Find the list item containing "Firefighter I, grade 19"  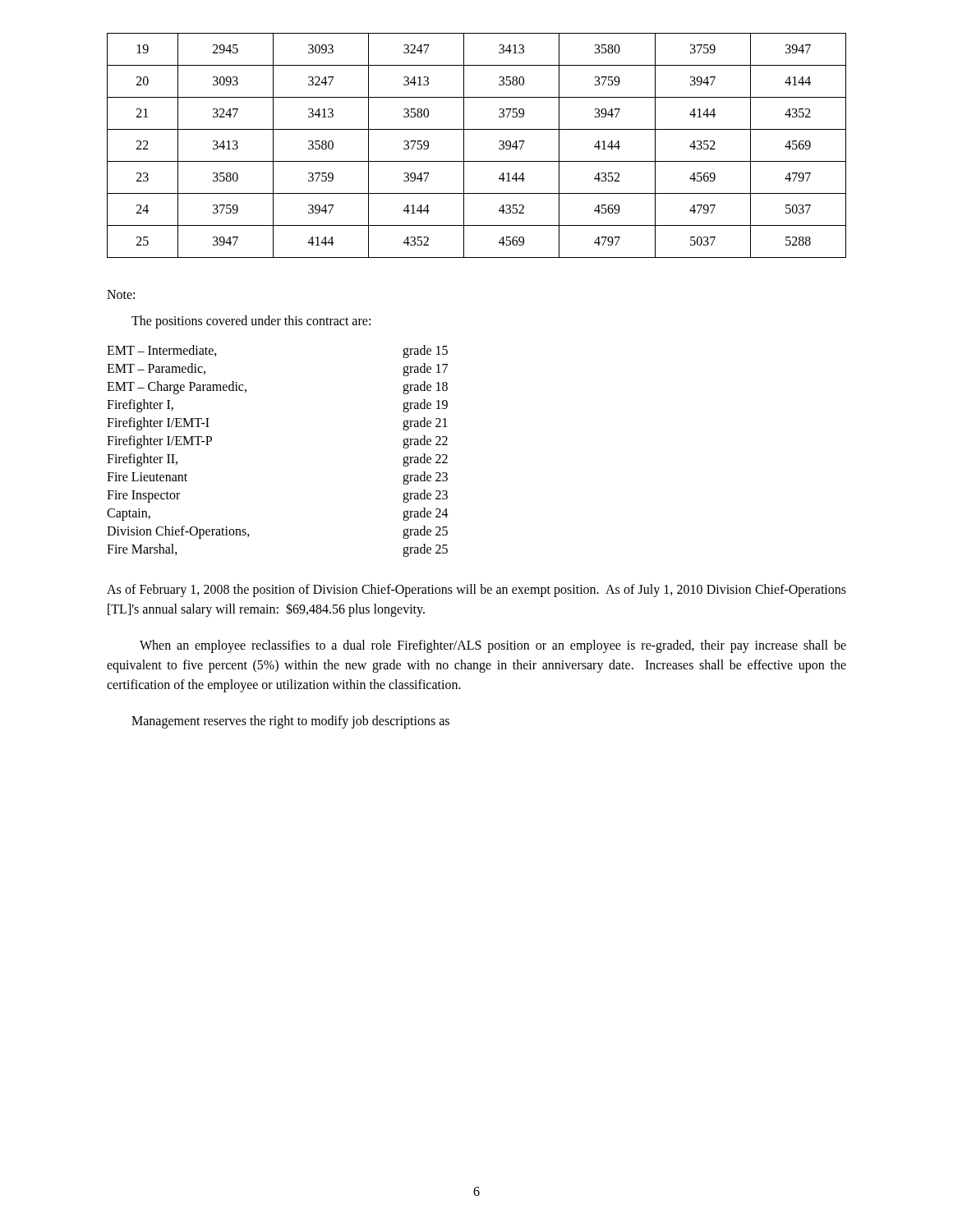coord(138,406)
